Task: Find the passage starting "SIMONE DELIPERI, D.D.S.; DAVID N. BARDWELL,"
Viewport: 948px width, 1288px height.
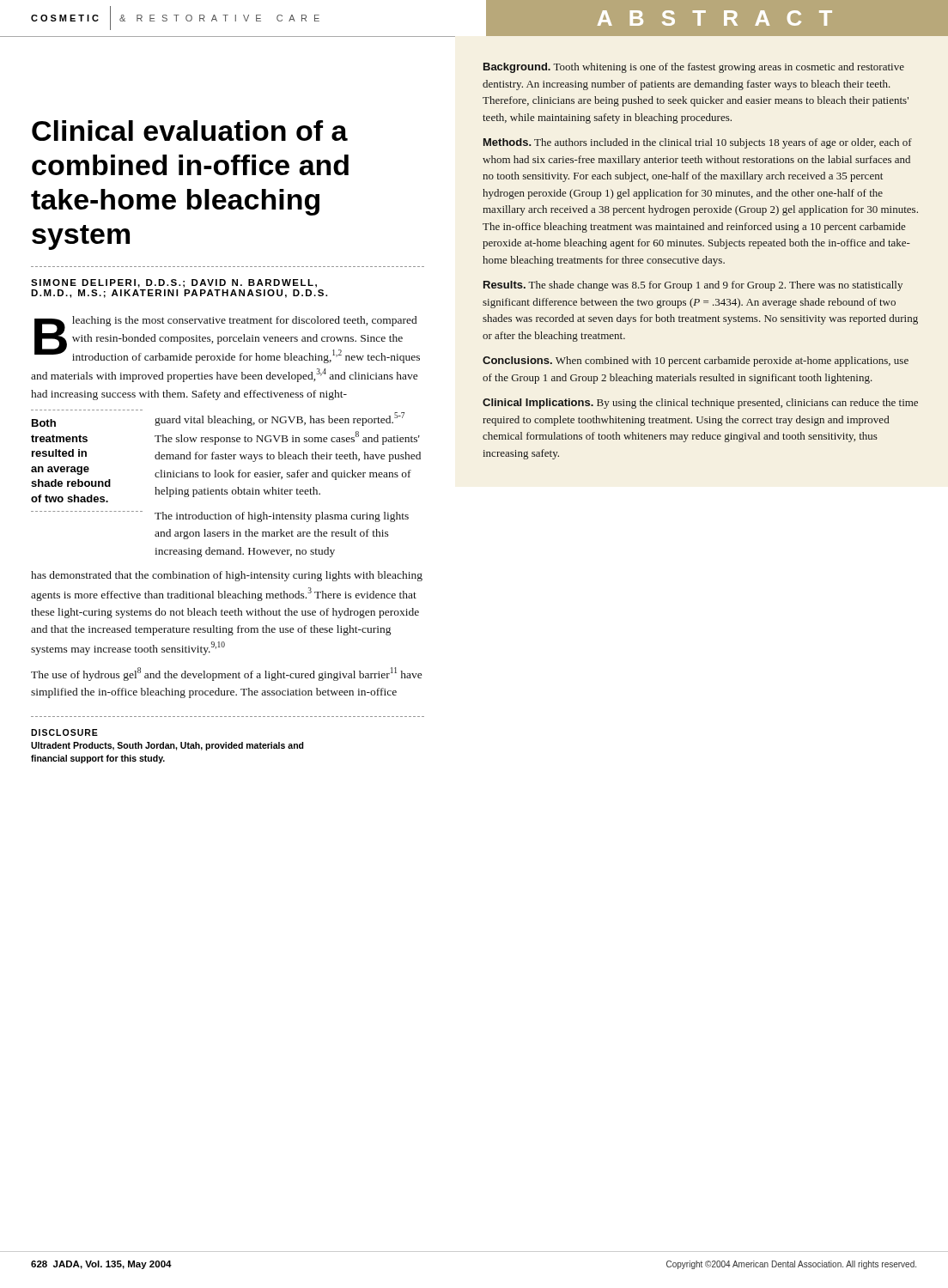Action: click(x=180, y=288)
